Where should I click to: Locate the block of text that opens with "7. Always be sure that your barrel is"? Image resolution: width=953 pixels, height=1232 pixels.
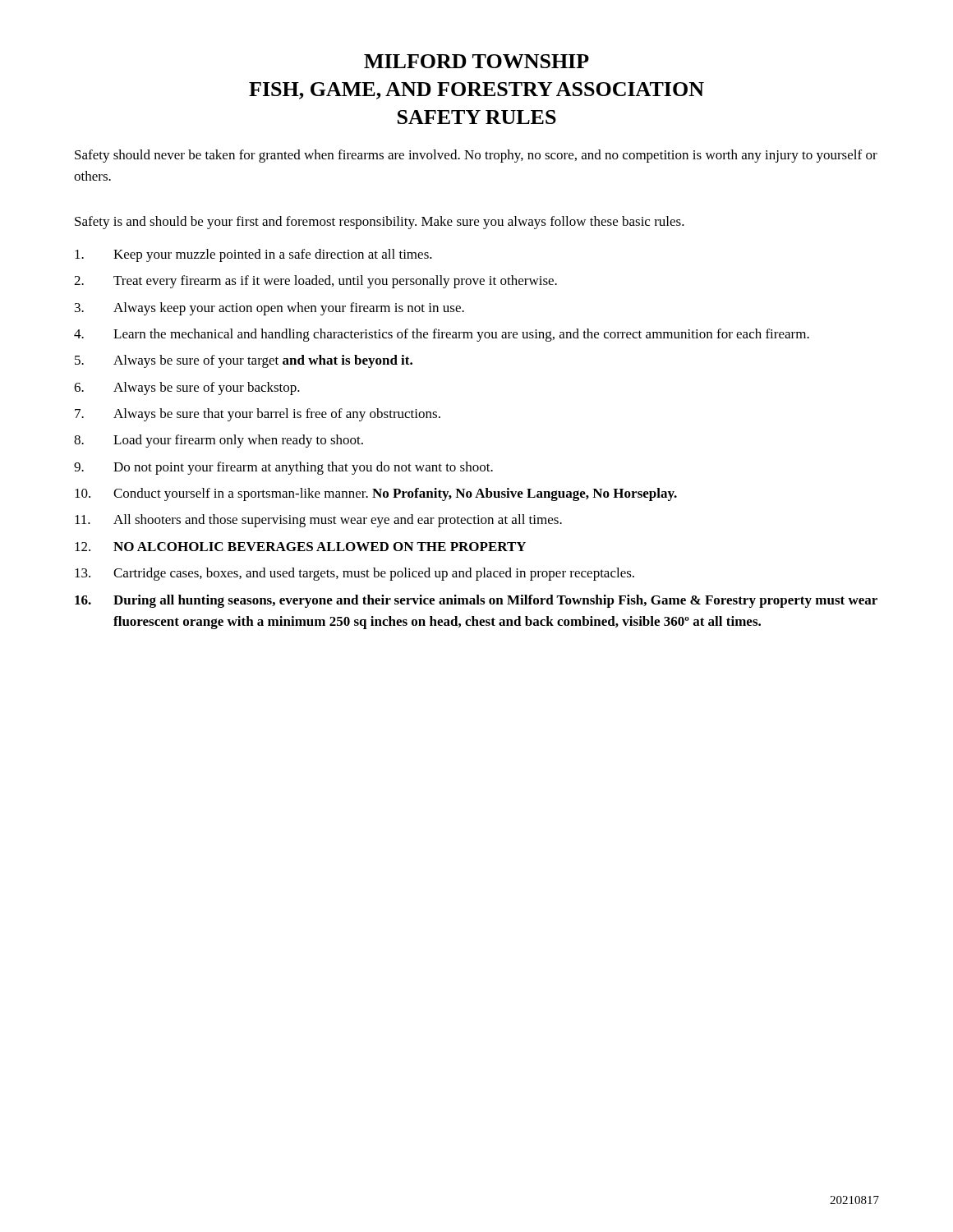point(258,415)
